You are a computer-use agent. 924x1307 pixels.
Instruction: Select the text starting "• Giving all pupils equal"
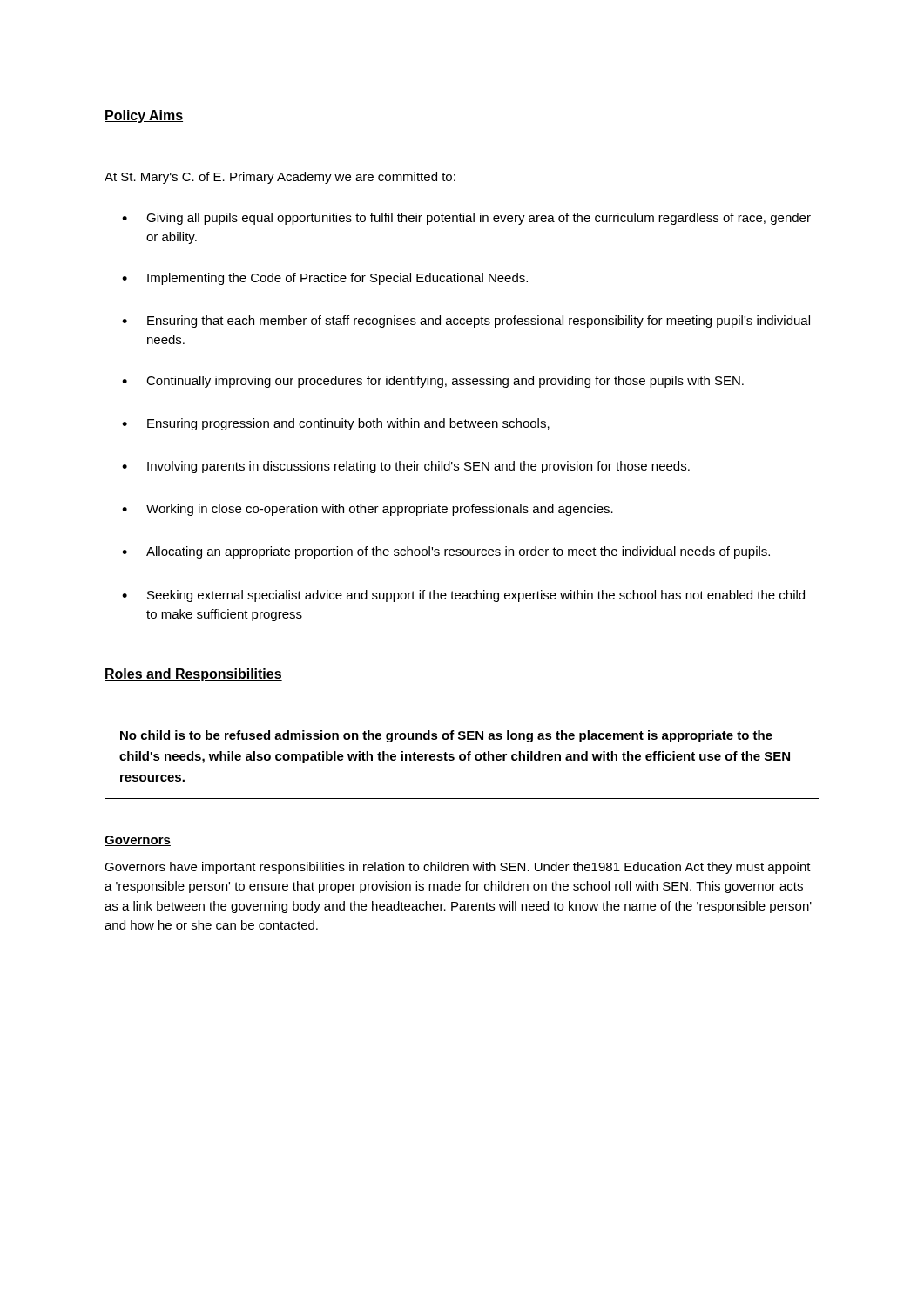(471, 227)
